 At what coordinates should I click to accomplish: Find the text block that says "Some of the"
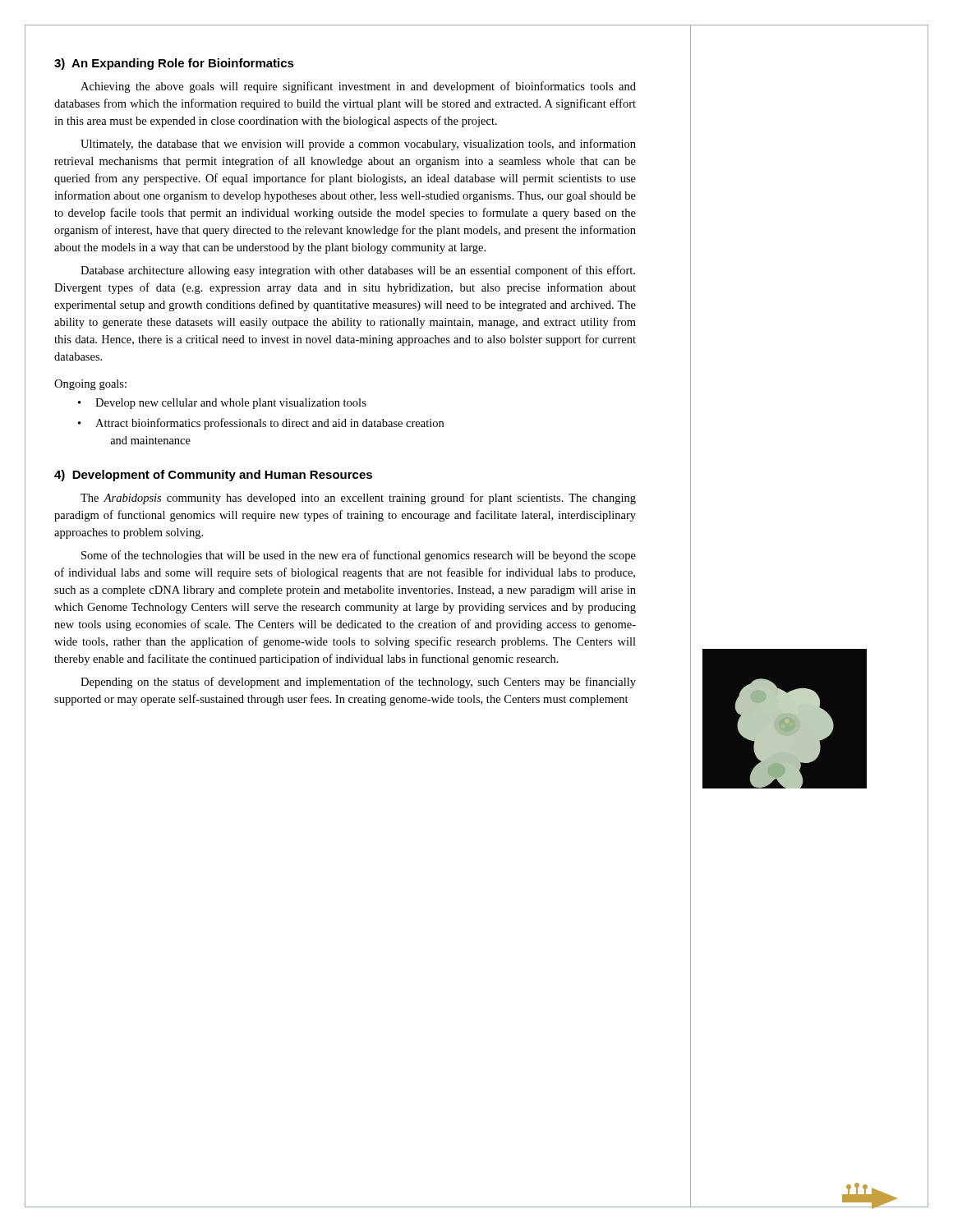tap(345, 607)
